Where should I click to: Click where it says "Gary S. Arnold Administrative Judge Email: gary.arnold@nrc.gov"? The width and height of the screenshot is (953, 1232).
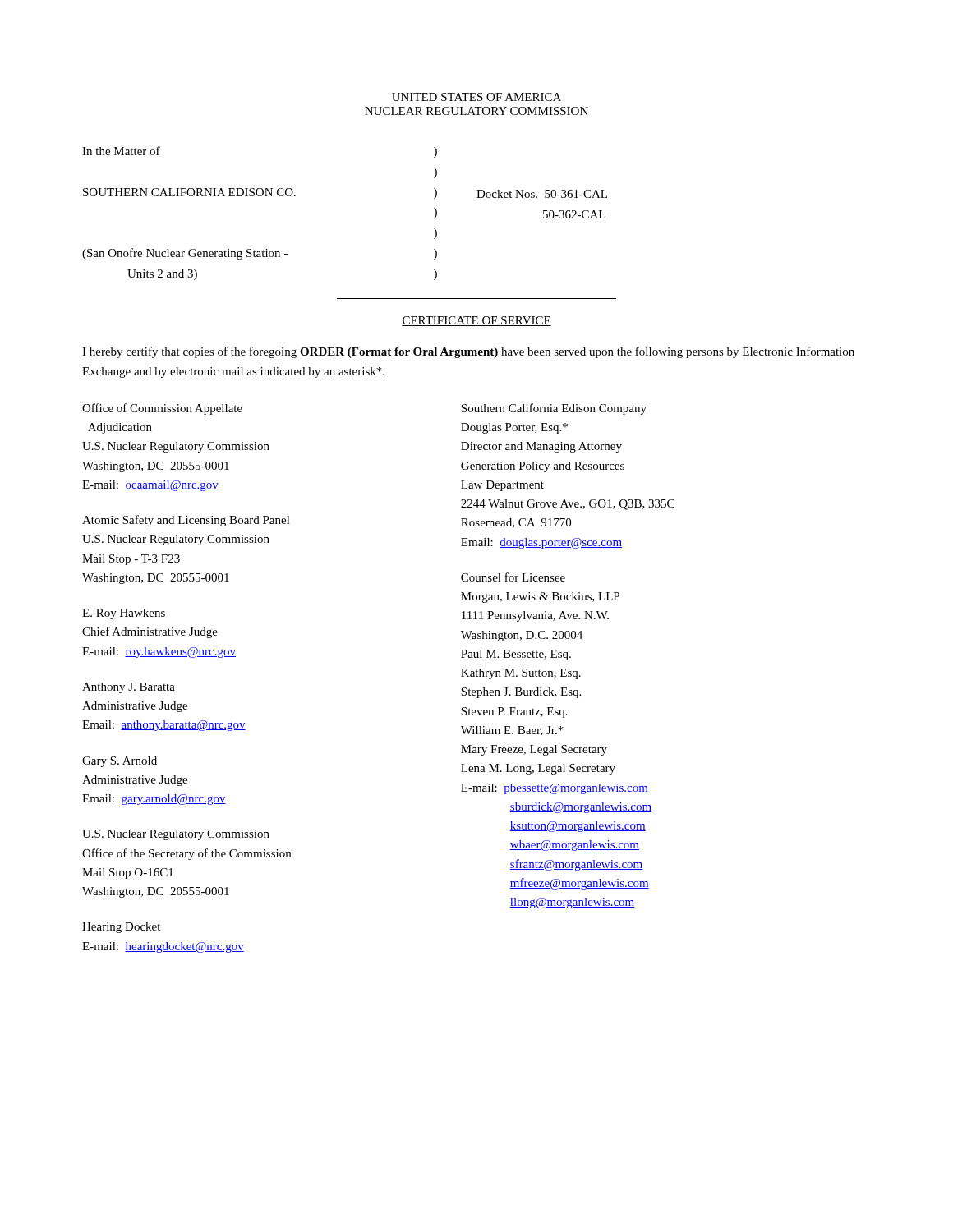coord(154,779)
